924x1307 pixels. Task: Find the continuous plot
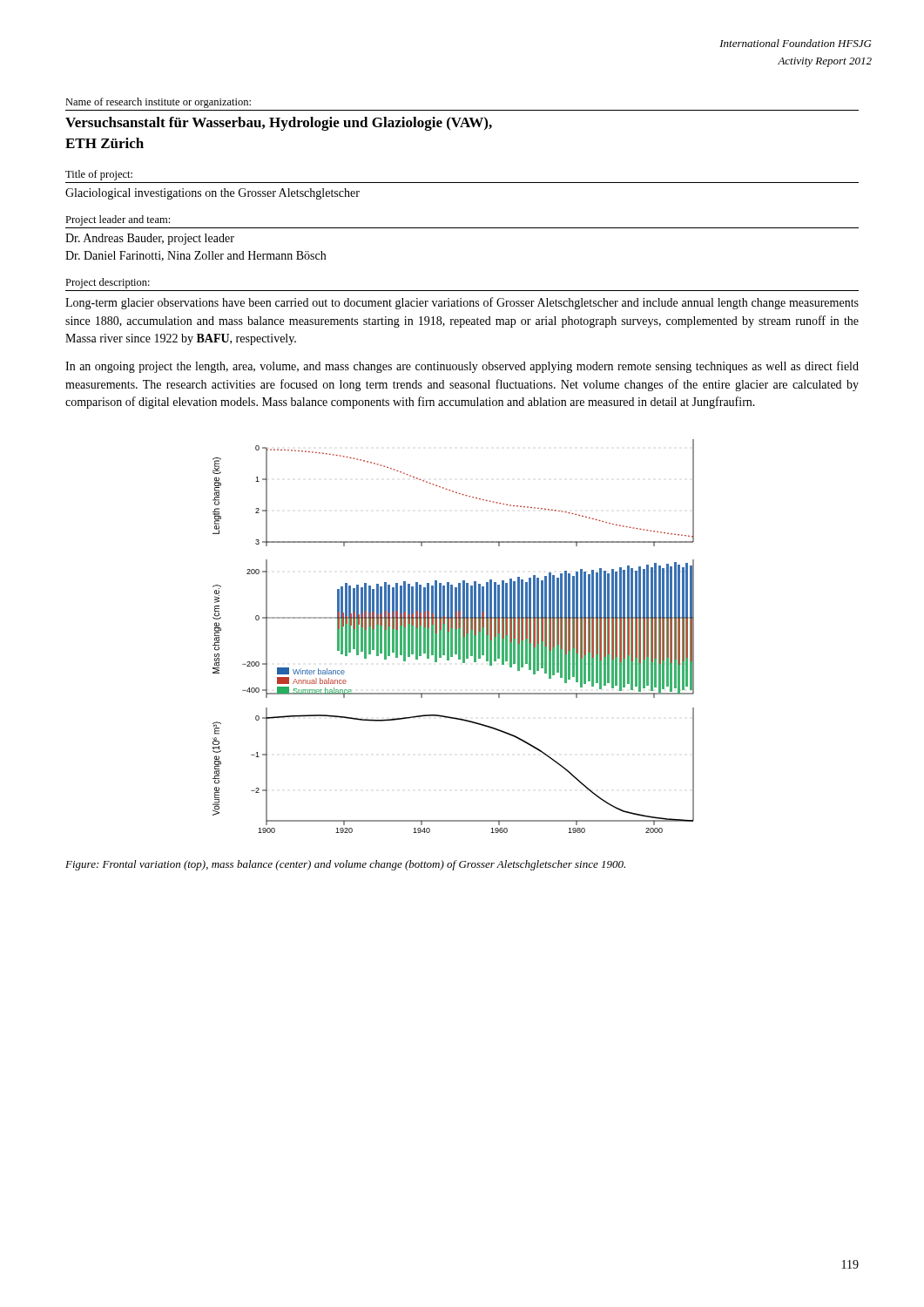pos(462,641)
